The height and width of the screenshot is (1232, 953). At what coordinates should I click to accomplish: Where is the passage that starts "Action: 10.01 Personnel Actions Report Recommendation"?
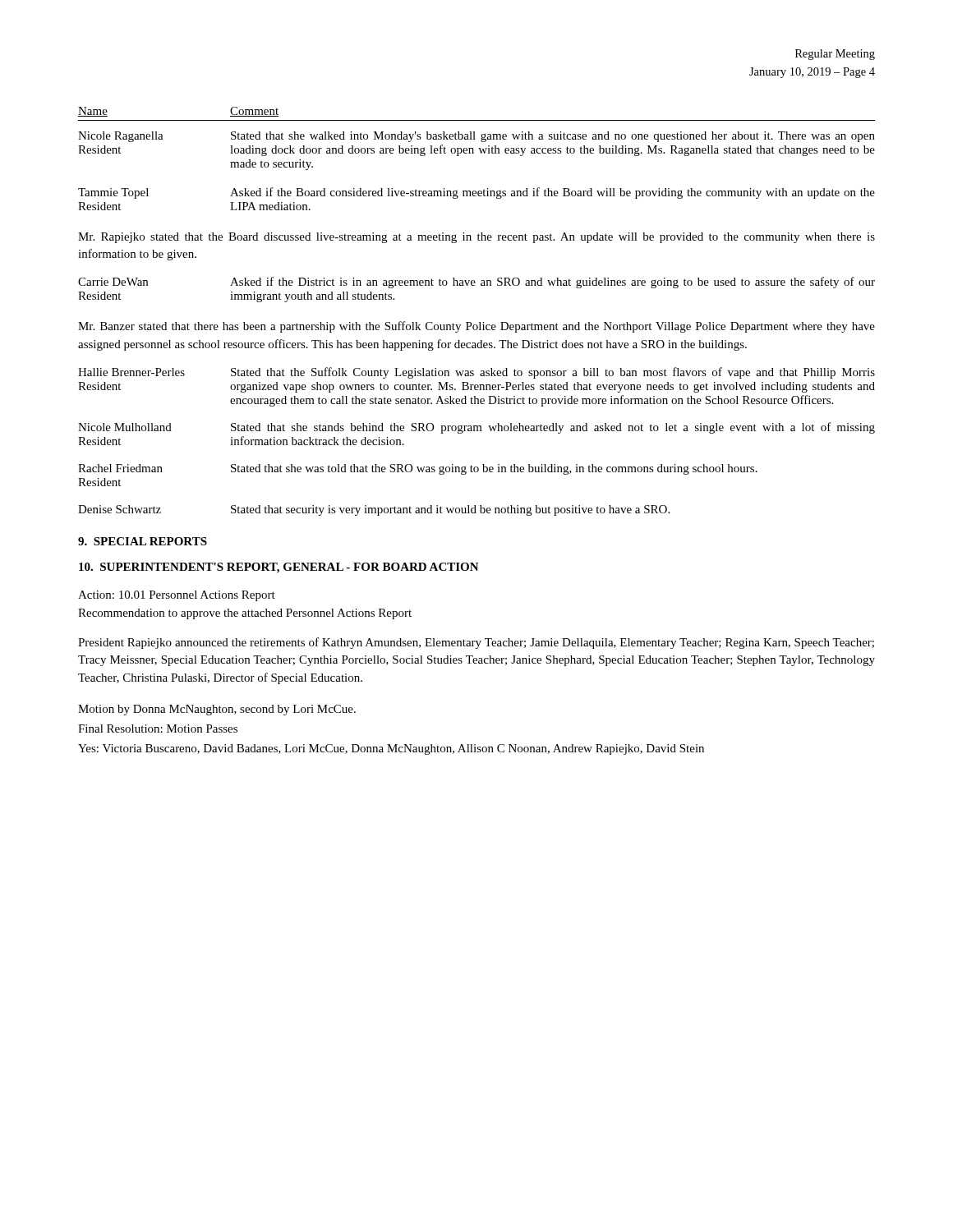[245, 603]
